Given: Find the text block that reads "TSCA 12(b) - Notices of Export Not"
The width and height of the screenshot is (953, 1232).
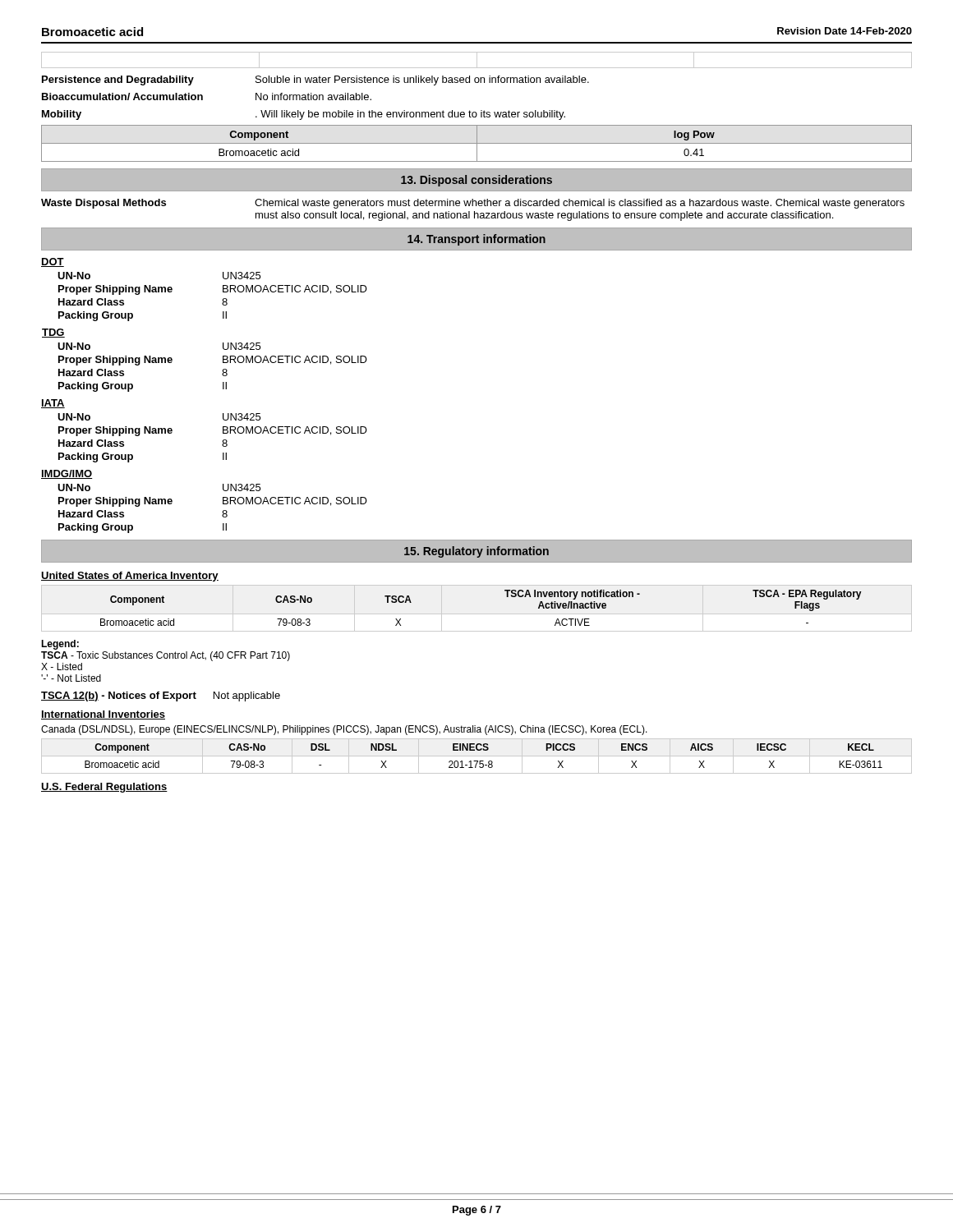Looking at the screenshot, I should [161, 695].
